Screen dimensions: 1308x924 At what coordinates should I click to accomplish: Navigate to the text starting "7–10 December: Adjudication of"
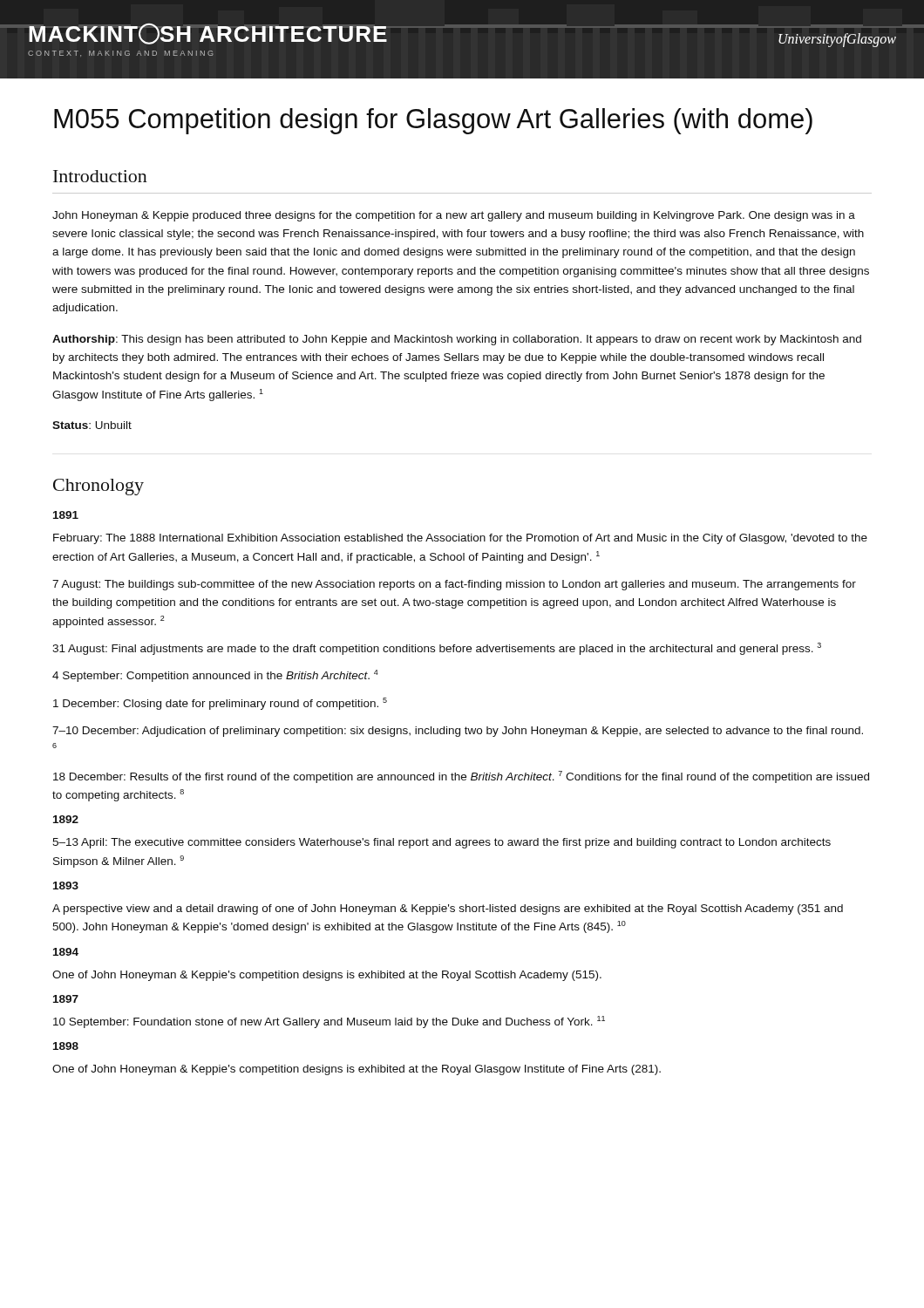click(x=458, y=737)
